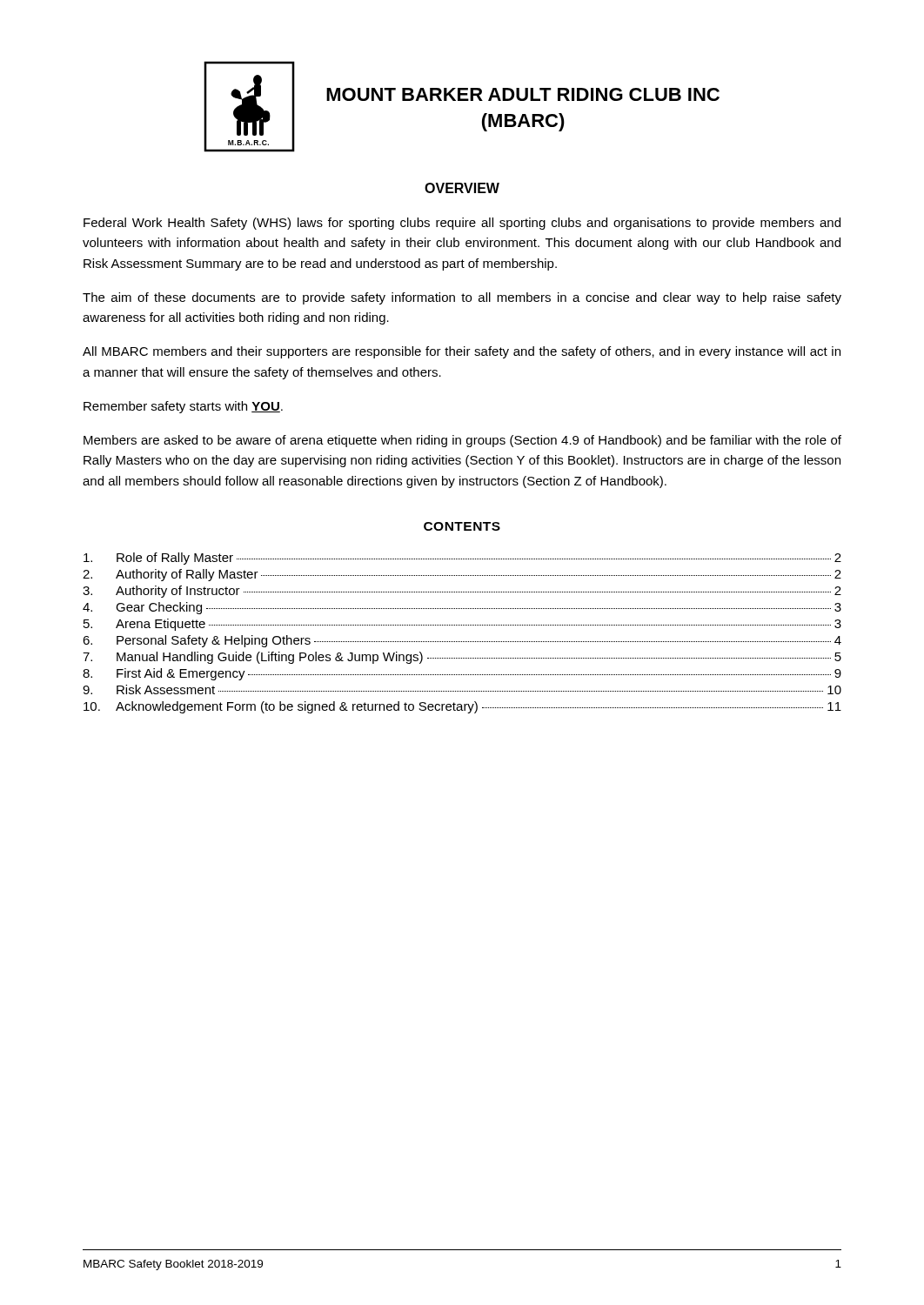Viewport: 924px width, 1305px height.
Task: Locate the text "Remember safety starts with YOU."
Action: click(183, 406)
